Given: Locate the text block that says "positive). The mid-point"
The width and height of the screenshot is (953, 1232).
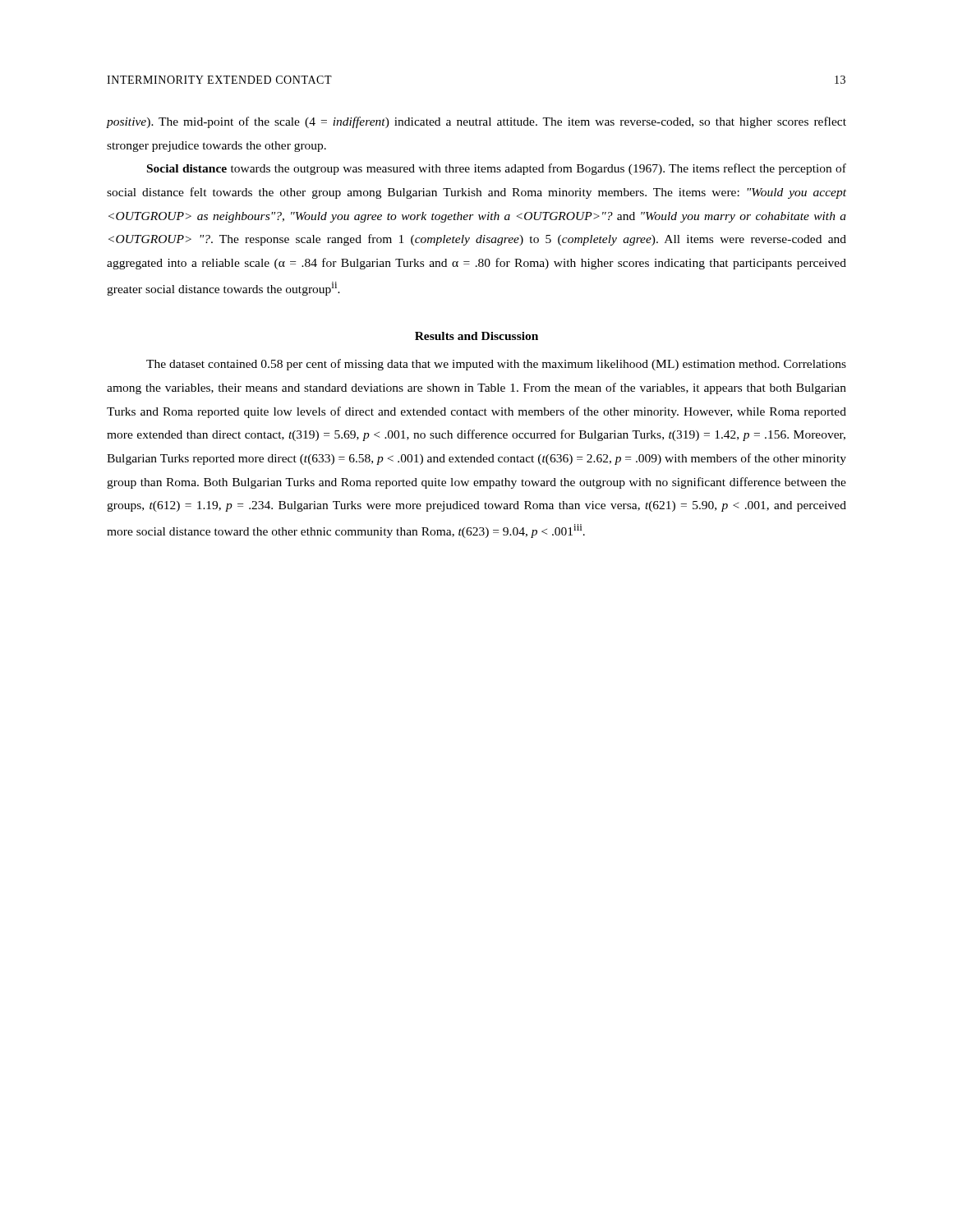Looking at the screenshot, I should [x=476, y=133].
